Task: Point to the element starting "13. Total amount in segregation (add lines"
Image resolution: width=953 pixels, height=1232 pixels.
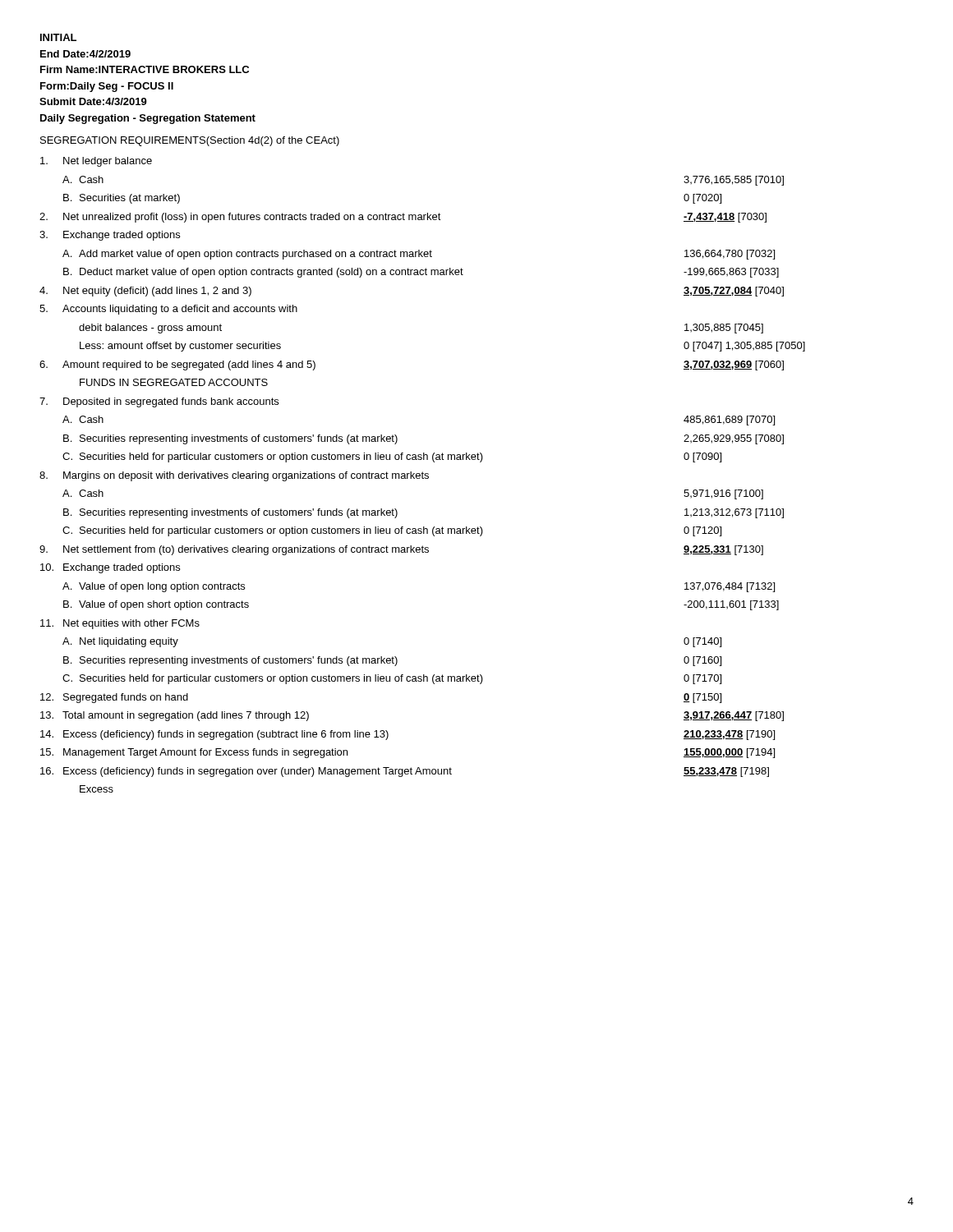Action: point(175,716)
